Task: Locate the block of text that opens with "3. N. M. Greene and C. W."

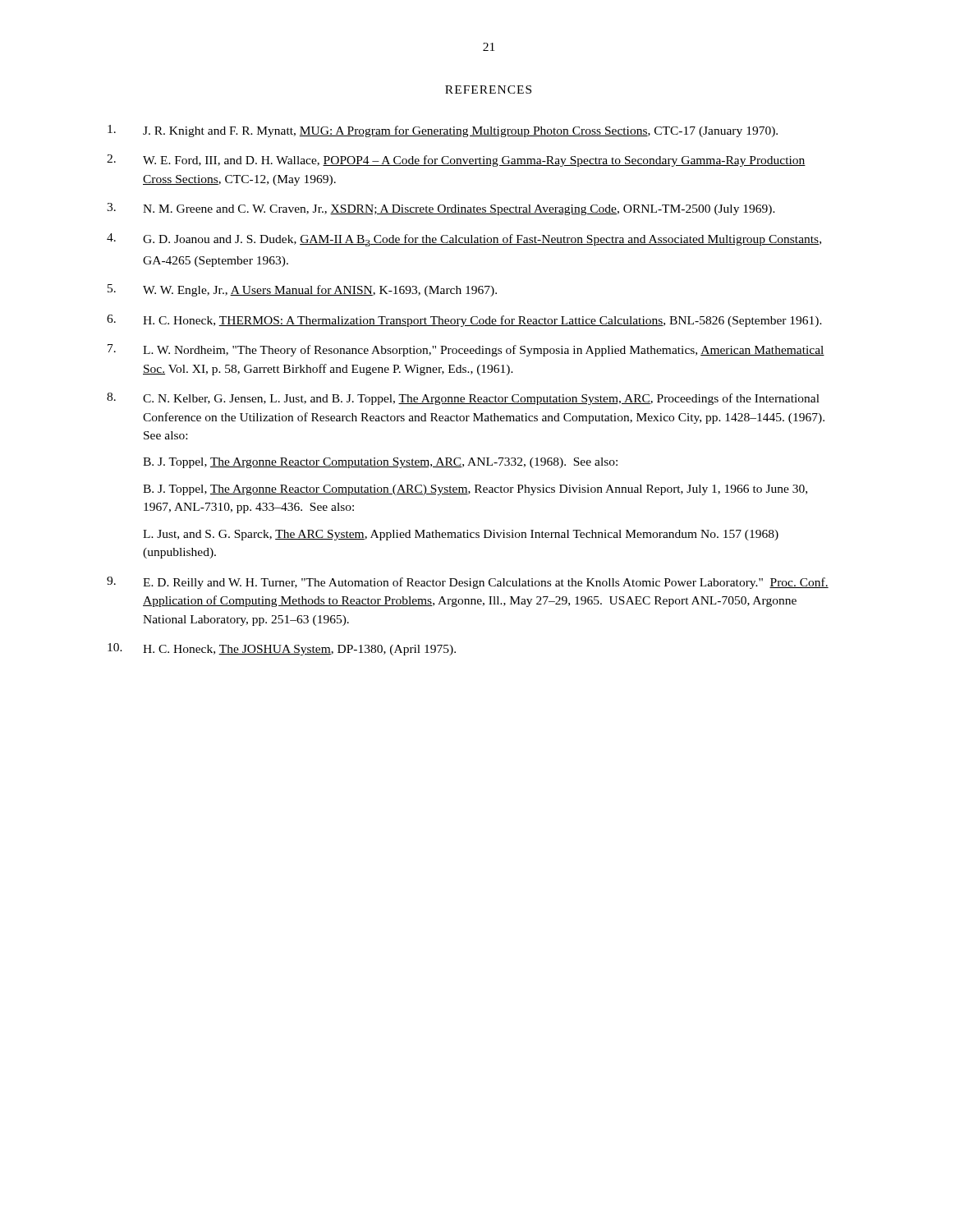Action: pyautogui.click(x=468, y=209)
